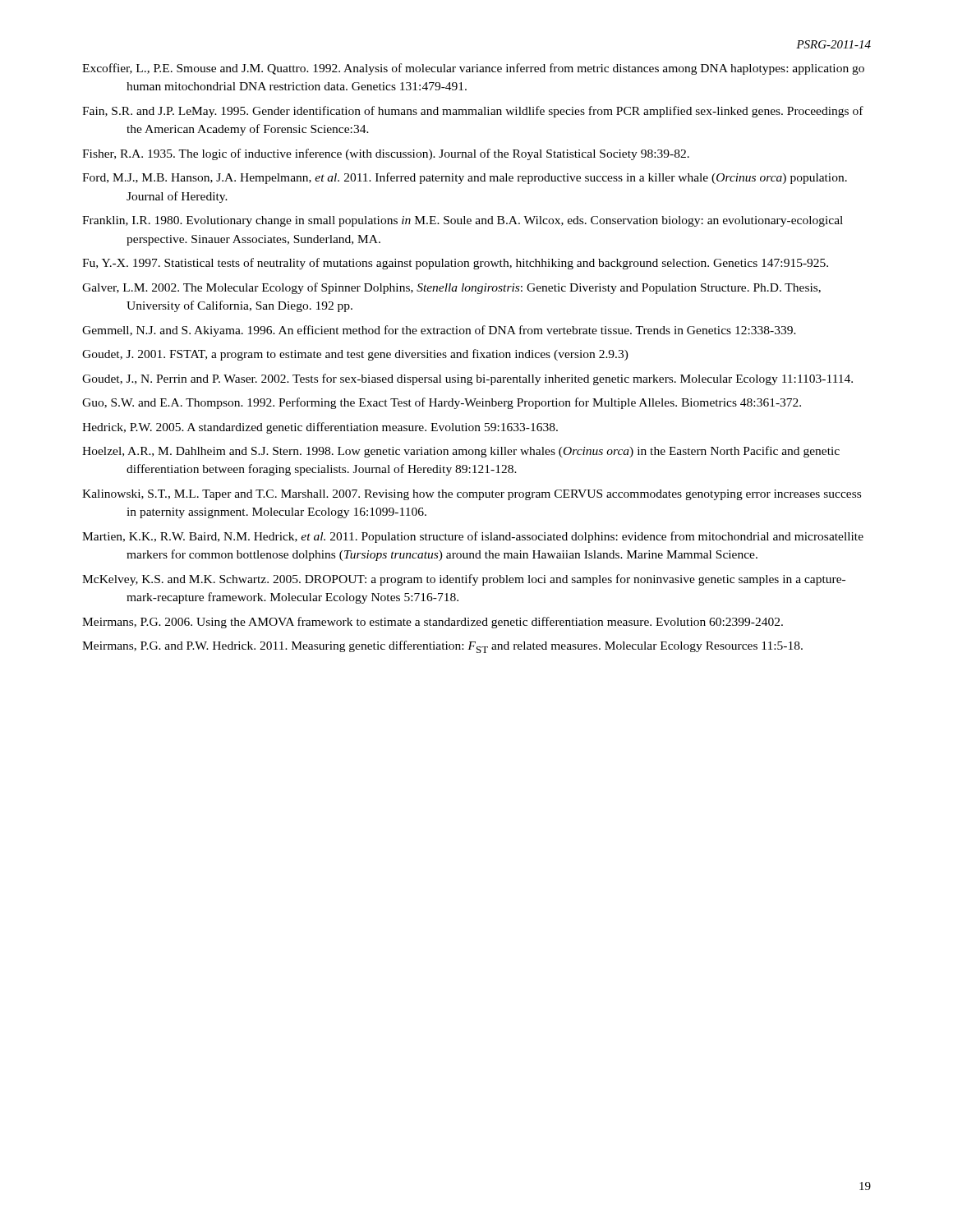Navigate to the region starting "McKelvey, K.S. and M.K. Schwartz."
The height and width of the screenshot is (1232, 953).
[464, 588]
